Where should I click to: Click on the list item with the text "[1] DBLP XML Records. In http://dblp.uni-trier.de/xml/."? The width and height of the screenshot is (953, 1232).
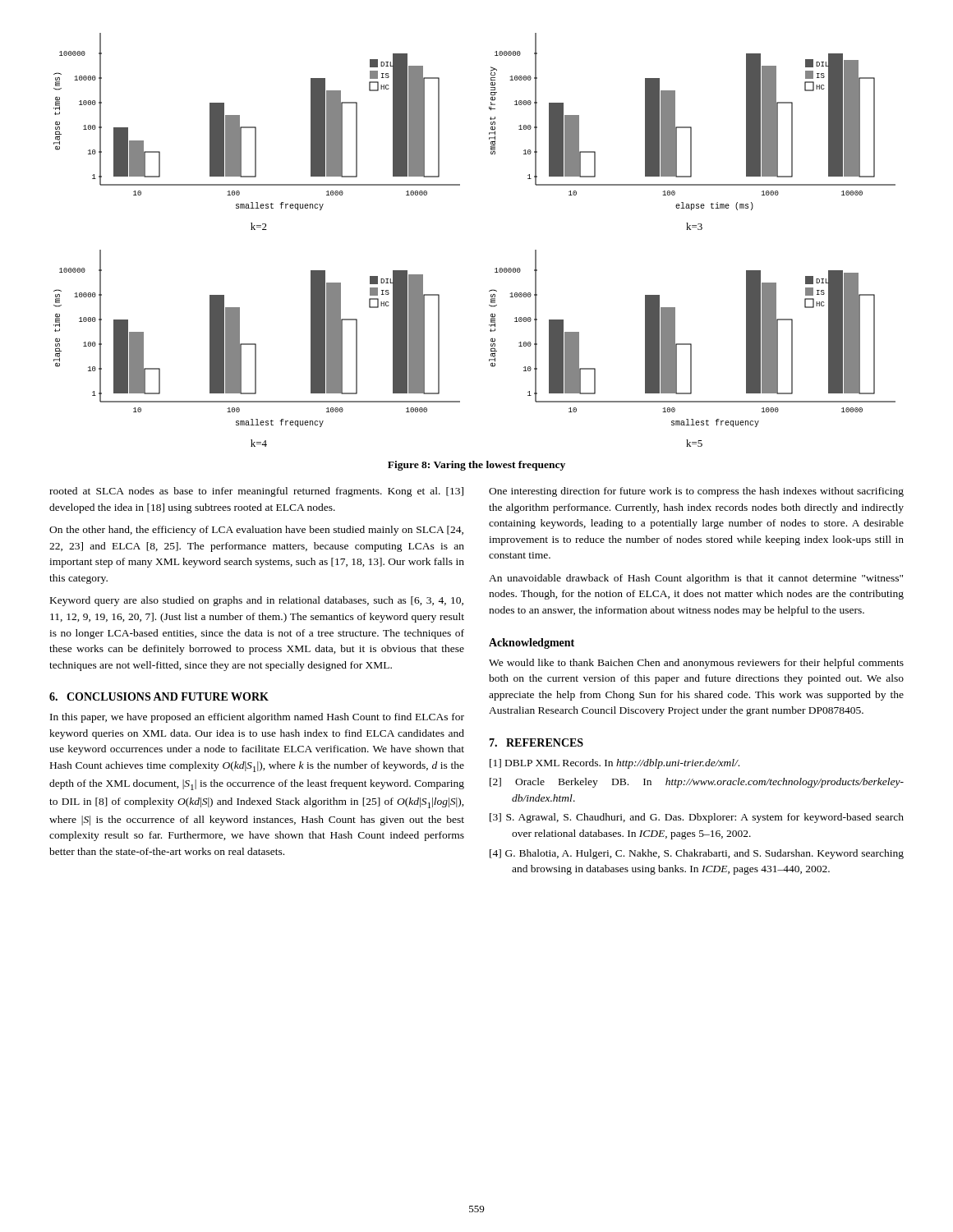tap(615, 762)
